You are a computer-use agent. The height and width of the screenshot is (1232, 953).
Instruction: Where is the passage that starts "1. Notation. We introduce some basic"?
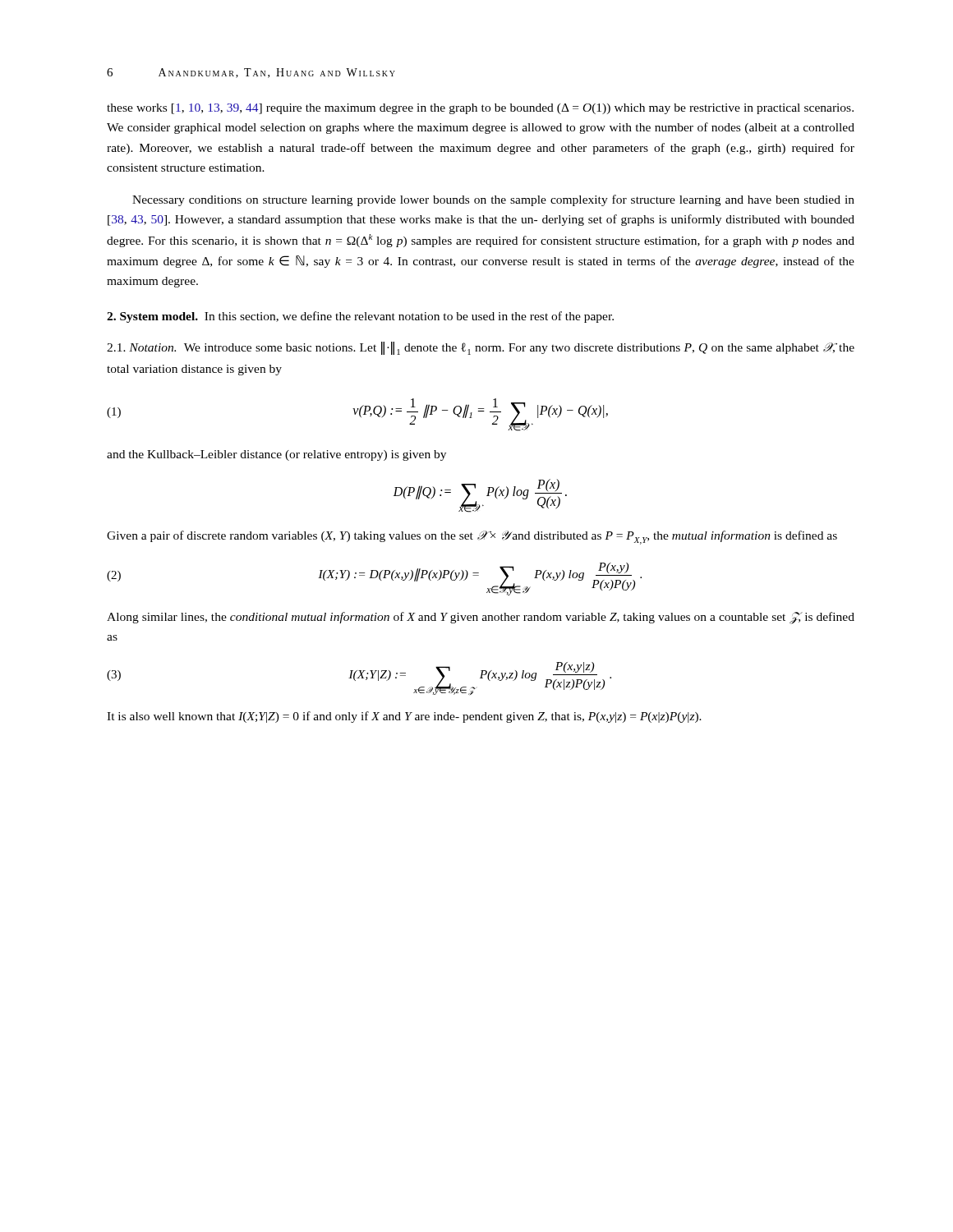click(481, 358)
